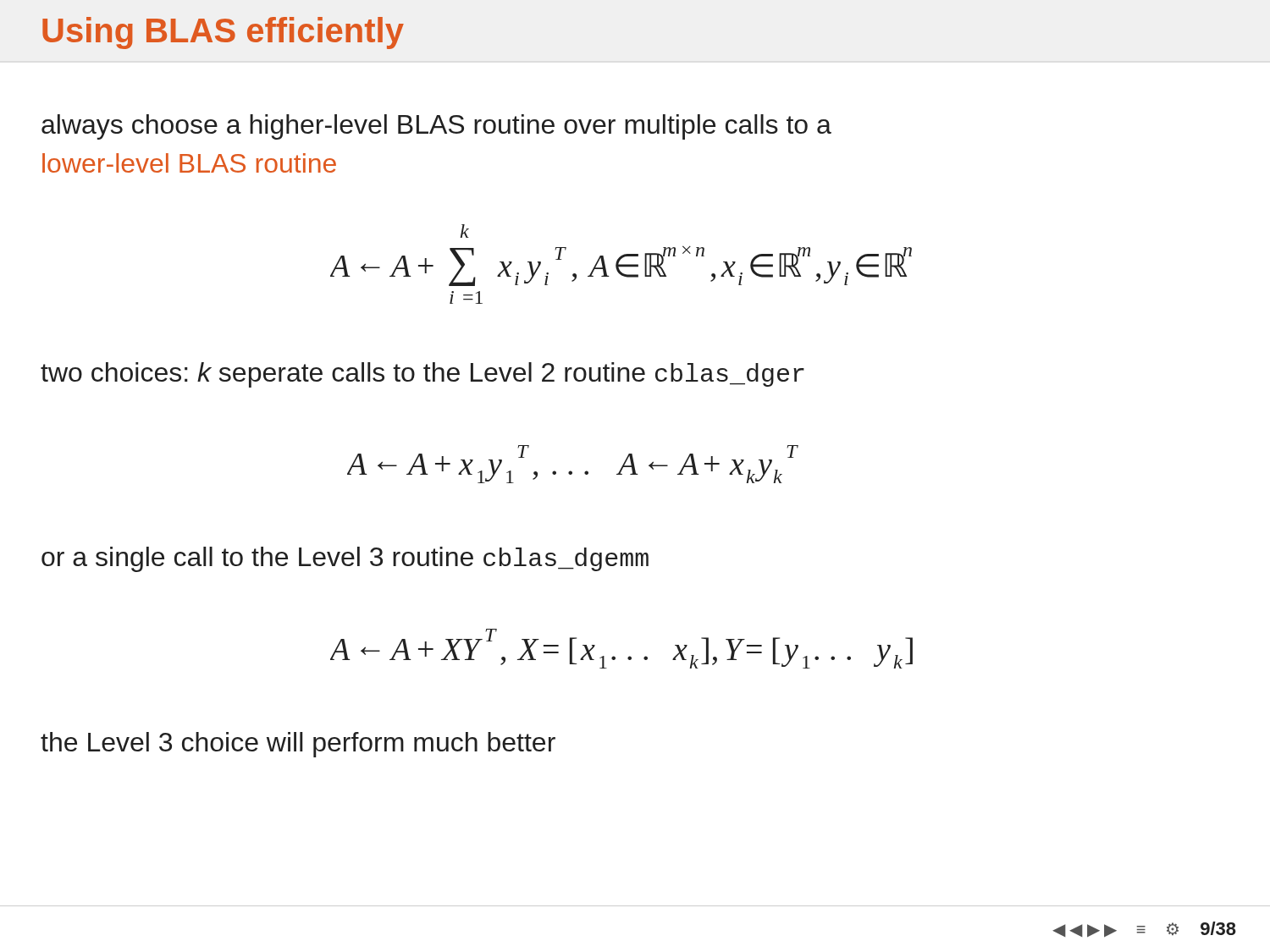Image resolution: width=1270 pixels, height=952 pixels.
Task: Locate the formula that says "A ← A + ∑ k i =1"
Action: [x=635, y=262]
